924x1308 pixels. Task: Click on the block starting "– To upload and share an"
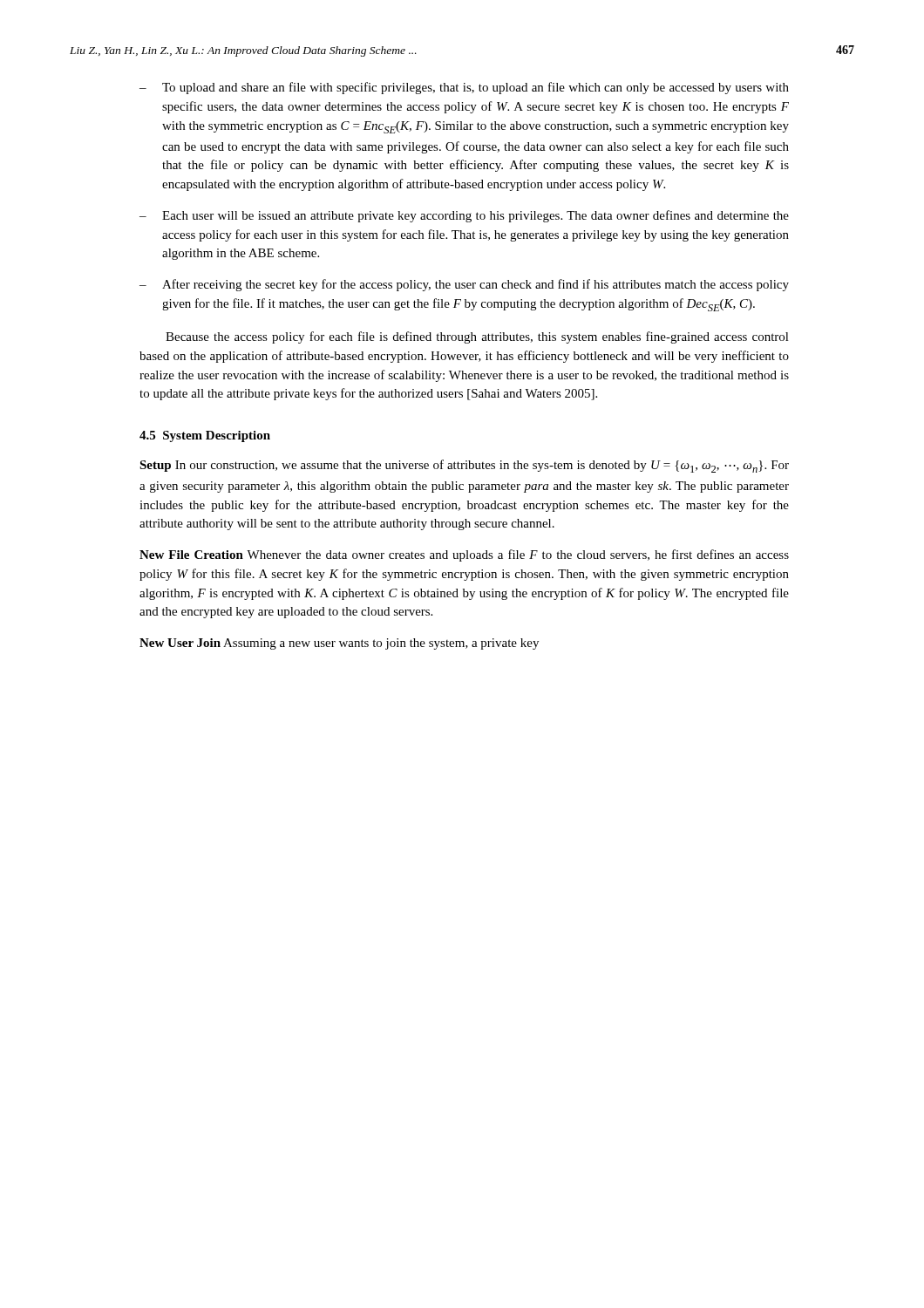(464, 136)
